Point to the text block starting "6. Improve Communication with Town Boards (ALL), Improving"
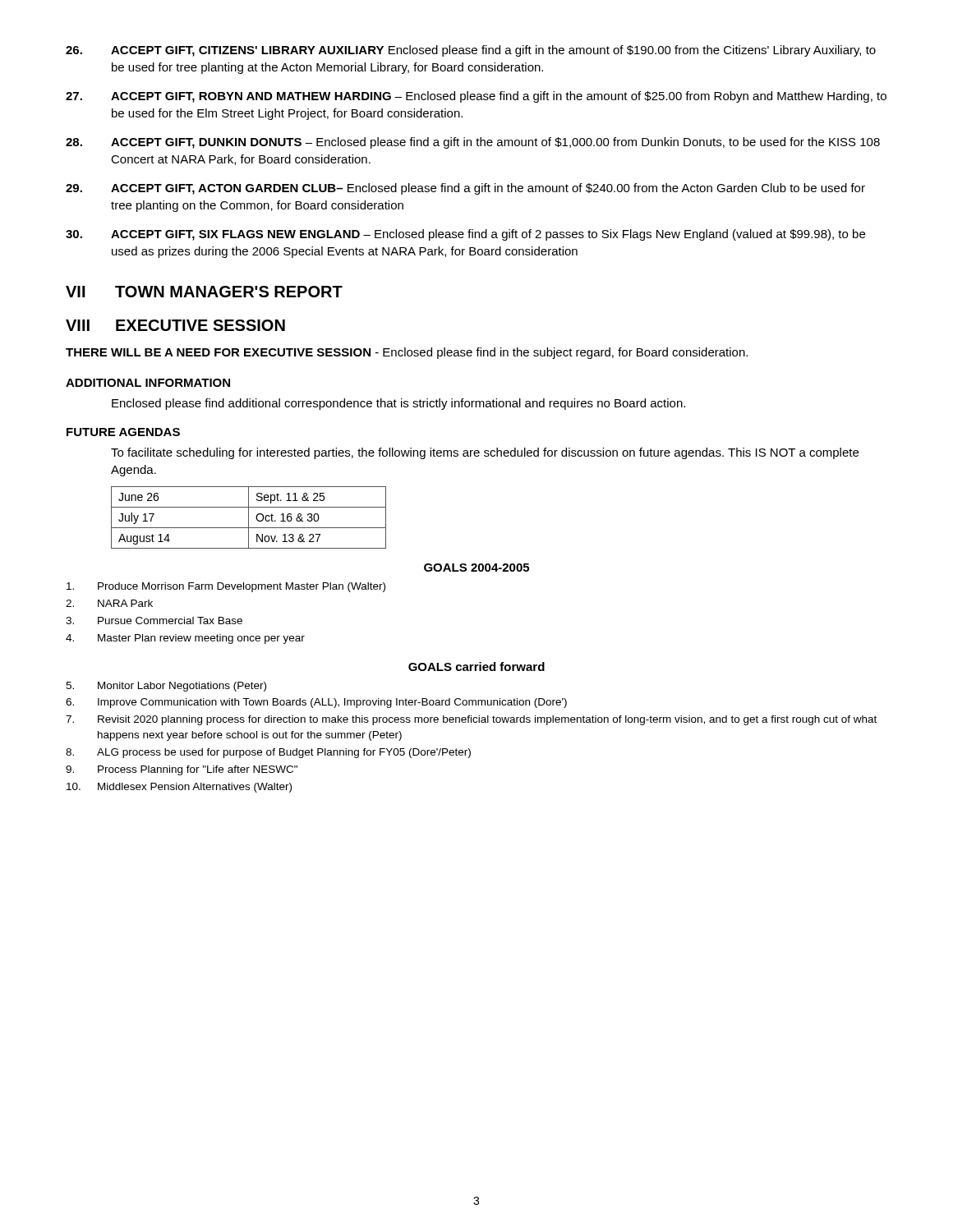Image resolution: width=953 pixels, height=1232 pixels. pos(476,703)
